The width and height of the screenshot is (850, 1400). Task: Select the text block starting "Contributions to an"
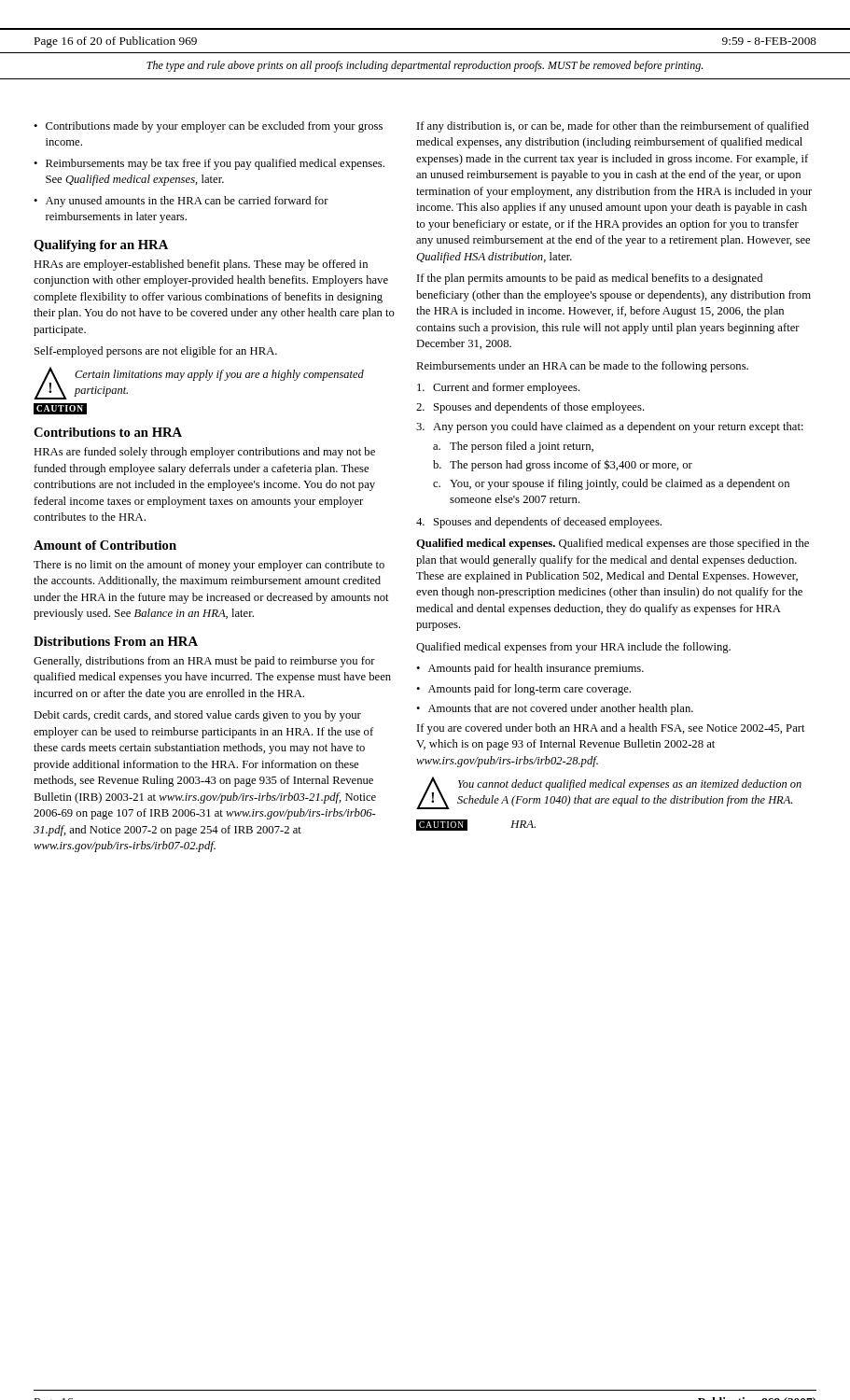[x=108, y=433]
